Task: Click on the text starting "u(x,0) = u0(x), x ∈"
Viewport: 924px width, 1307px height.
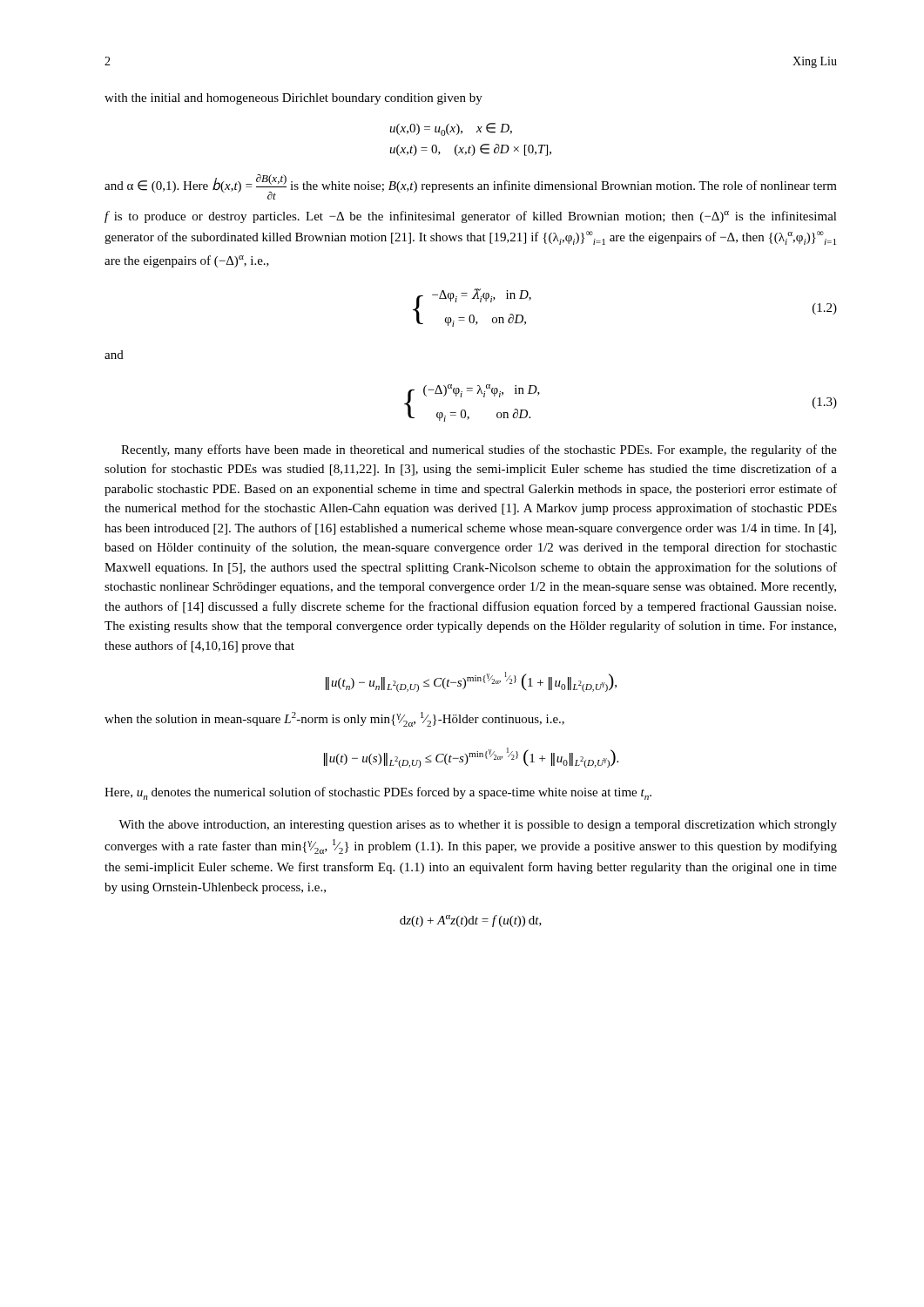Action: pos(471,139)
